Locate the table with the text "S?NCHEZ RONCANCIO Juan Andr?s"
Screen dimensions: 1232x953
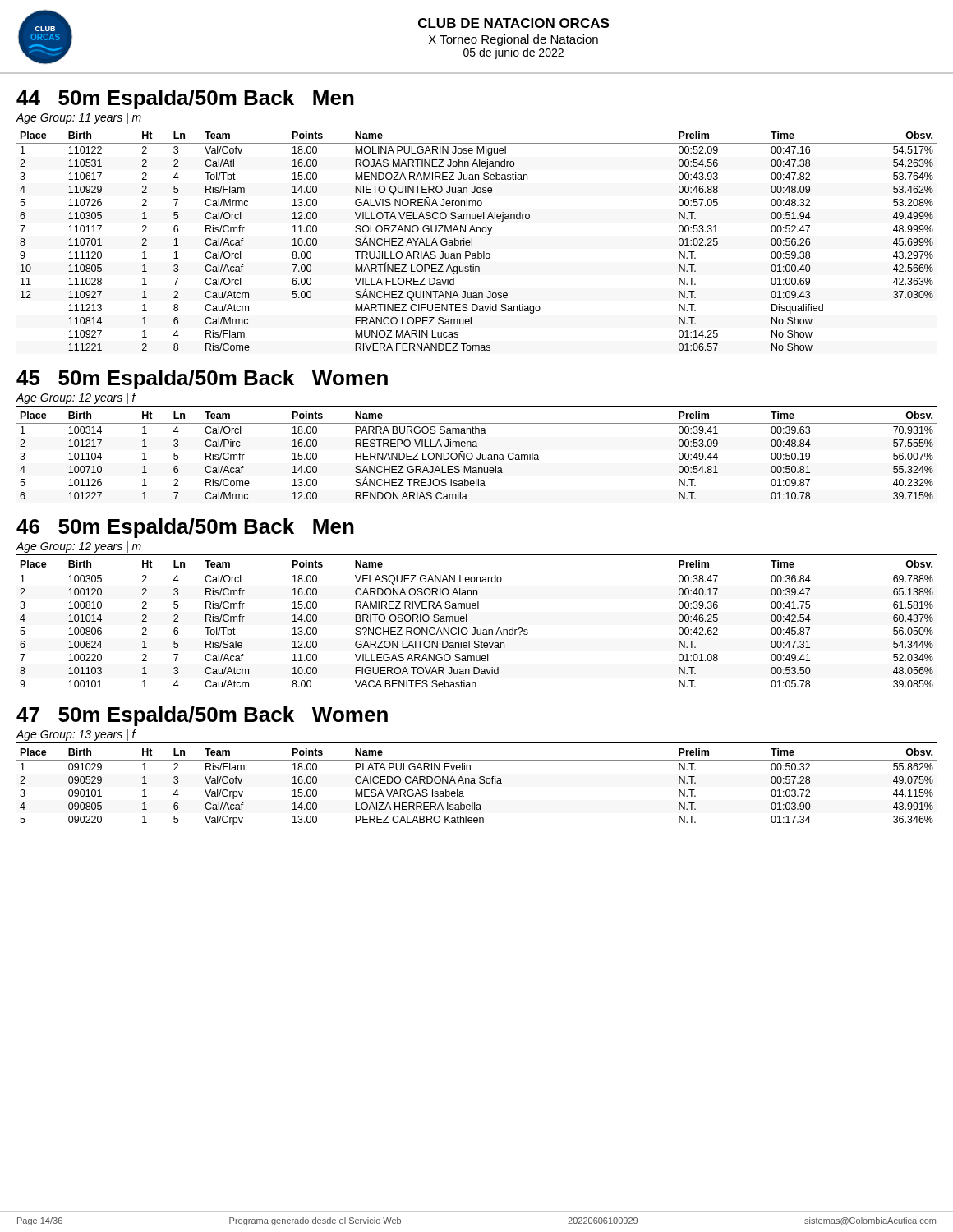coord(476,624)
